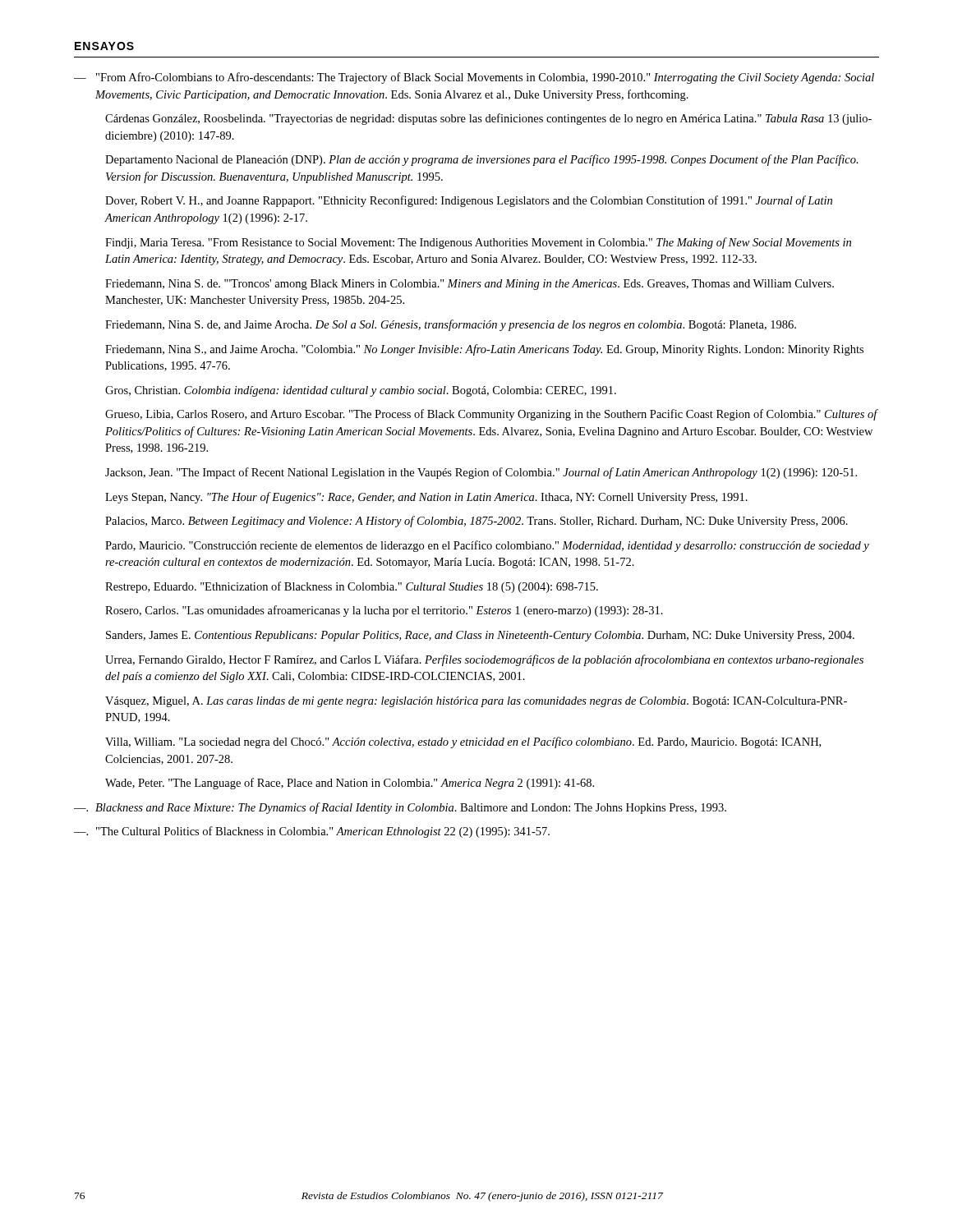Locate the block starting "Villa, William. "La"

463,750
